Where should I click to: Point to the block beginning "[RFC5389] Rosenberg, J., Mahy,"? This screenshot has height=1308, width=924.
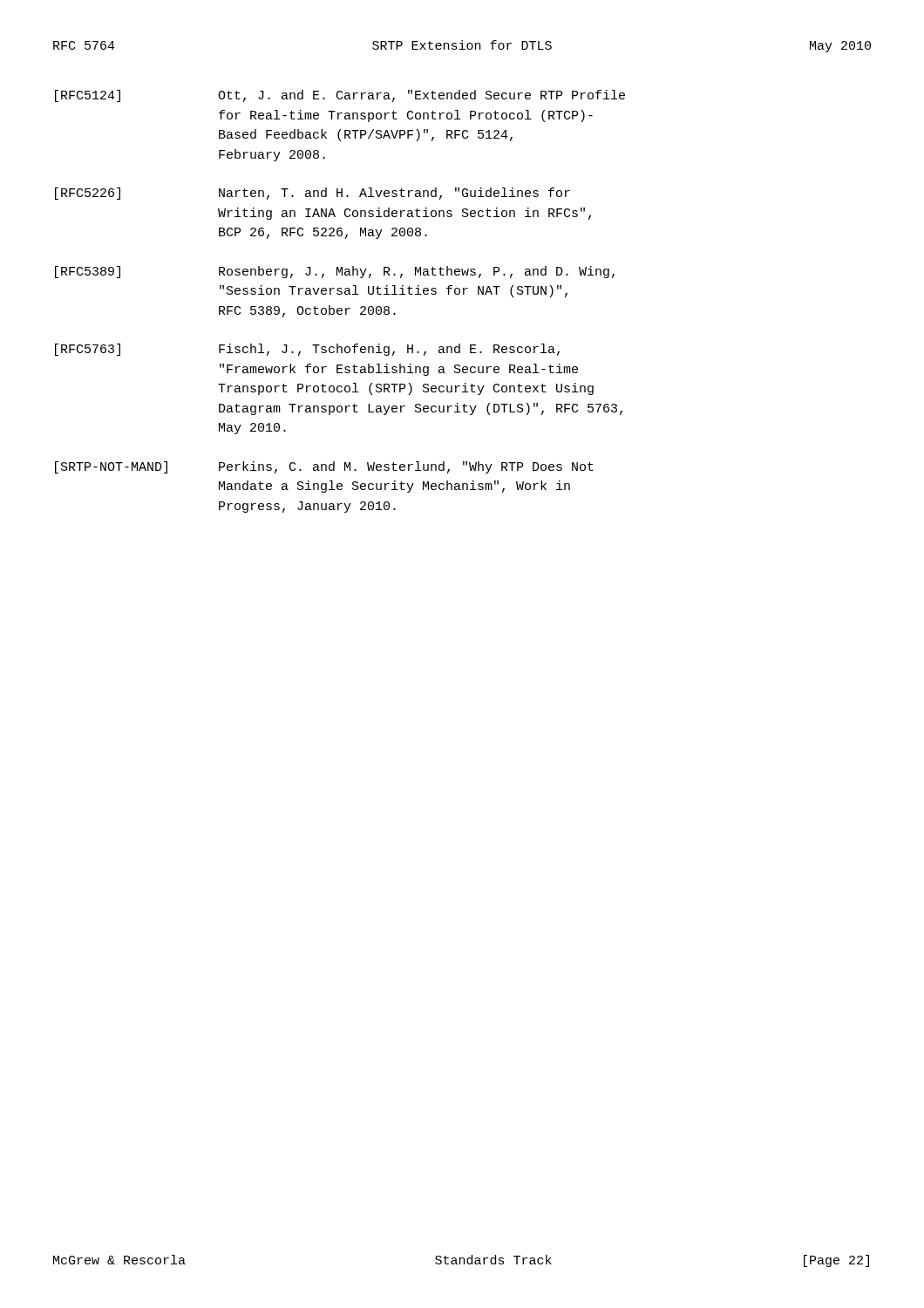tap(462, 292)
